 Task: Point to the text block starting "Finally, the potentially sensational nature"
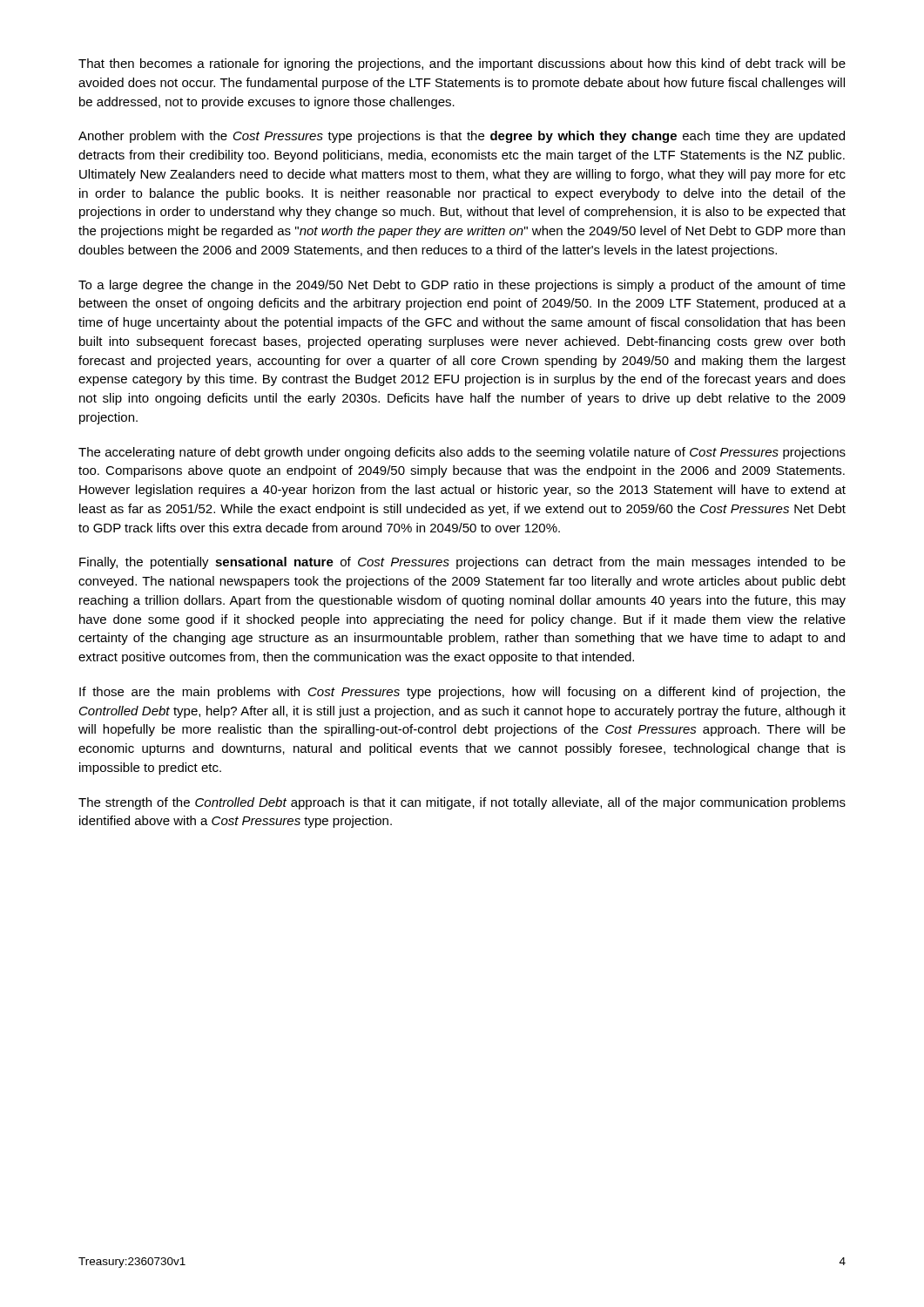click(462, 609)
